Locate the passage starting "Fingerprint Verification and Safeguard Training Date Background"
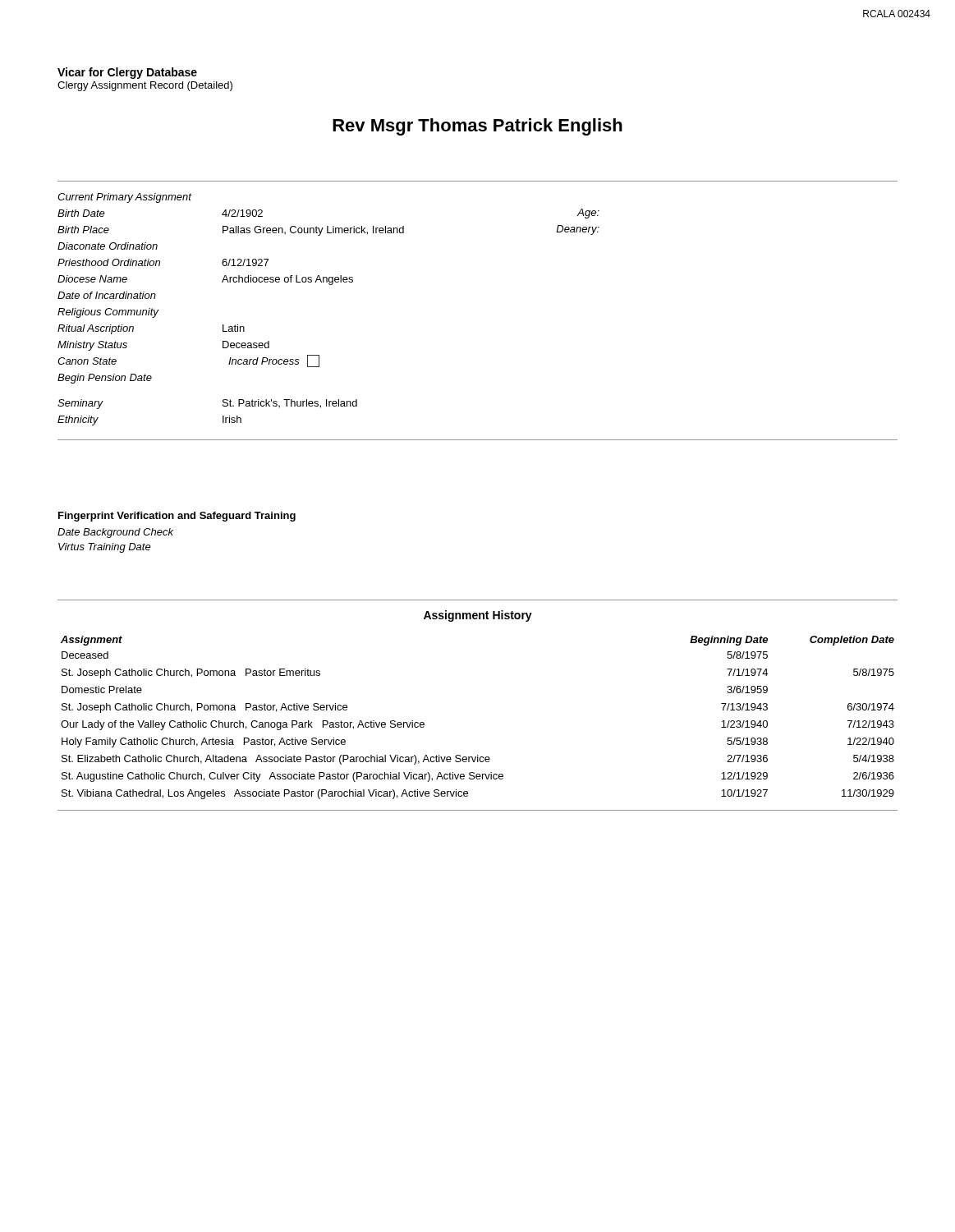Viewport: 955px width, 1232px height. coord(177,531)
